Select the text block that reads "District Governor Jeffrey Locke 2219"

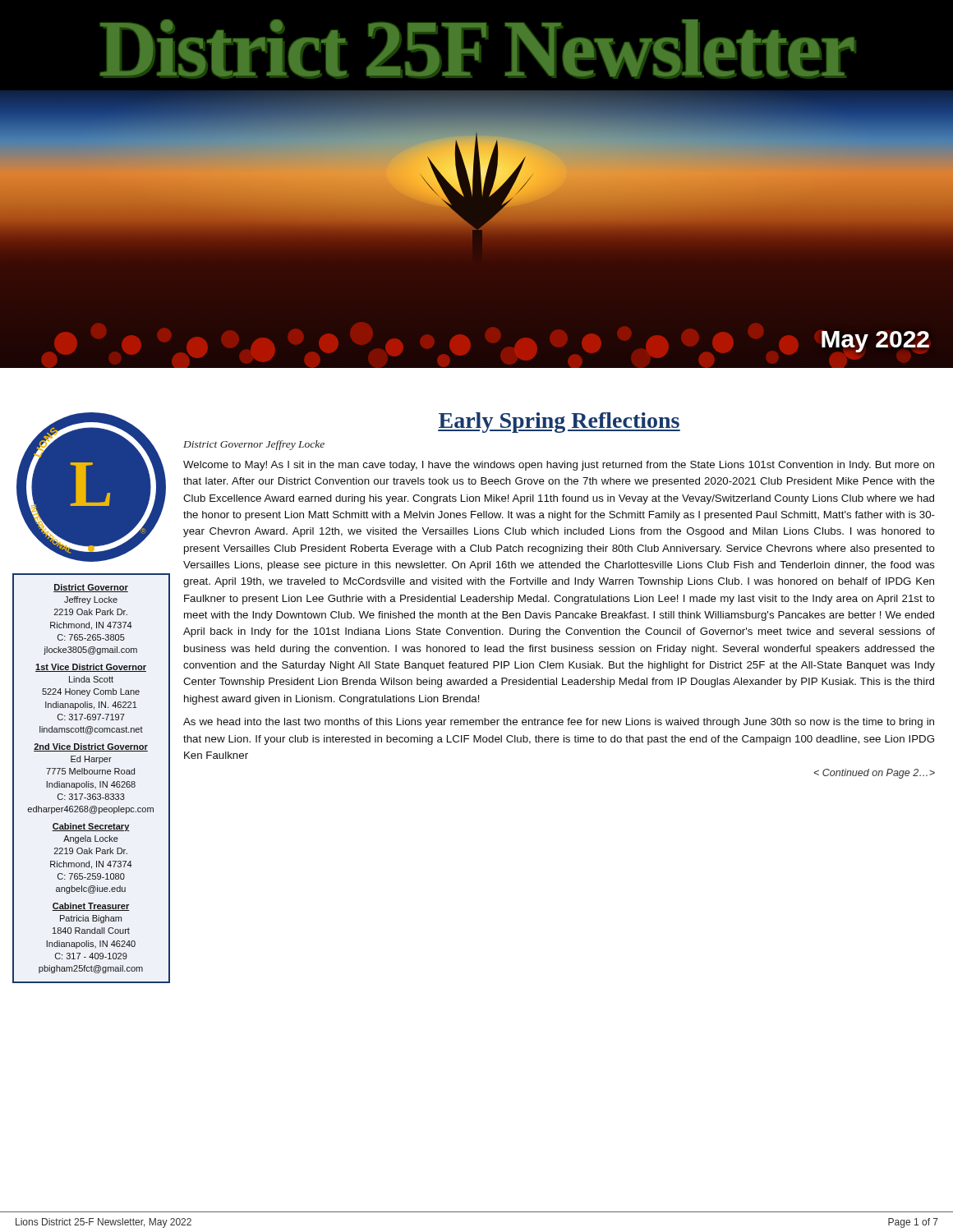(91, 778)
